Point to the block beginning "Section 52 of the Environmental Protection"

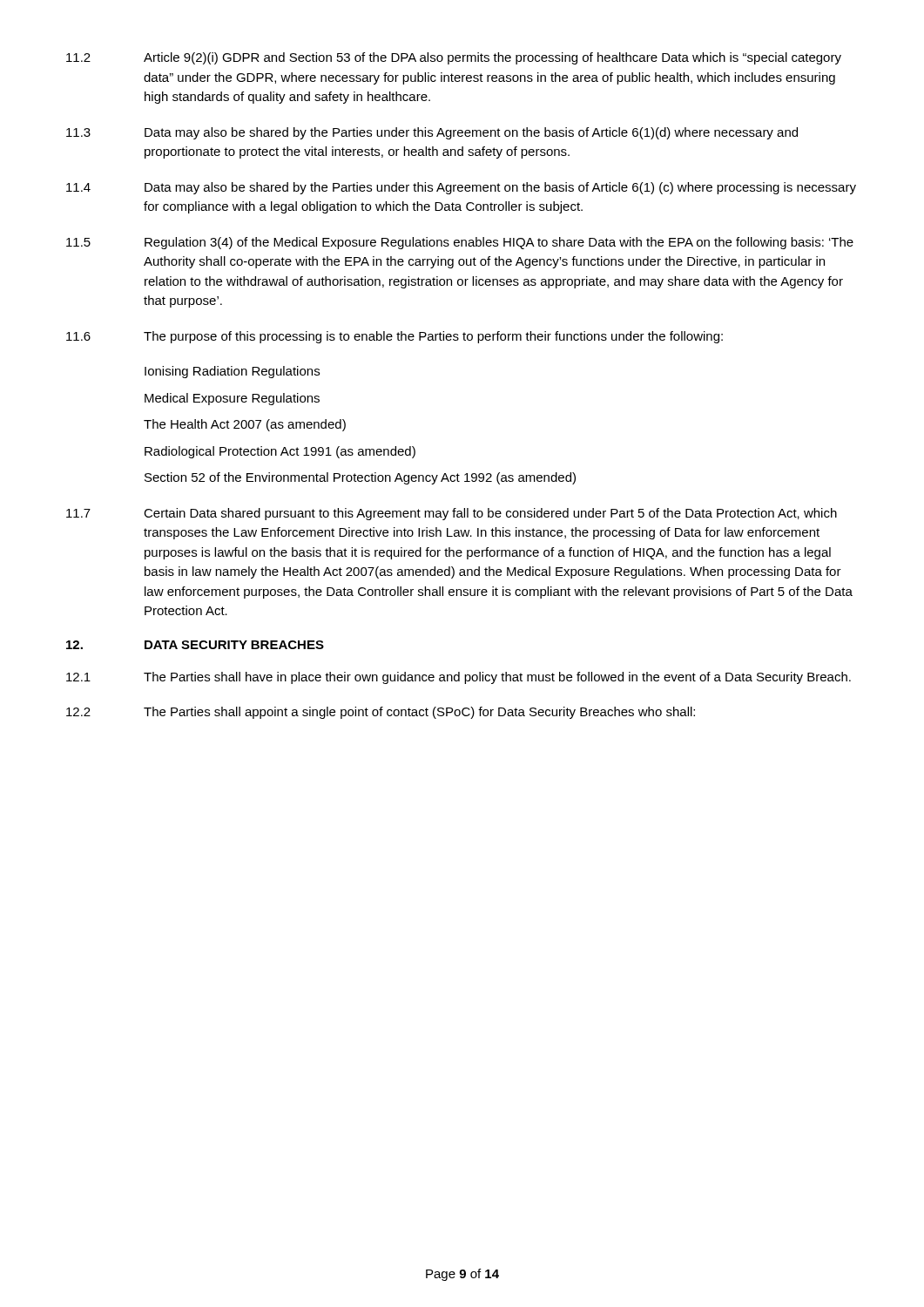(x=360, y=477)
